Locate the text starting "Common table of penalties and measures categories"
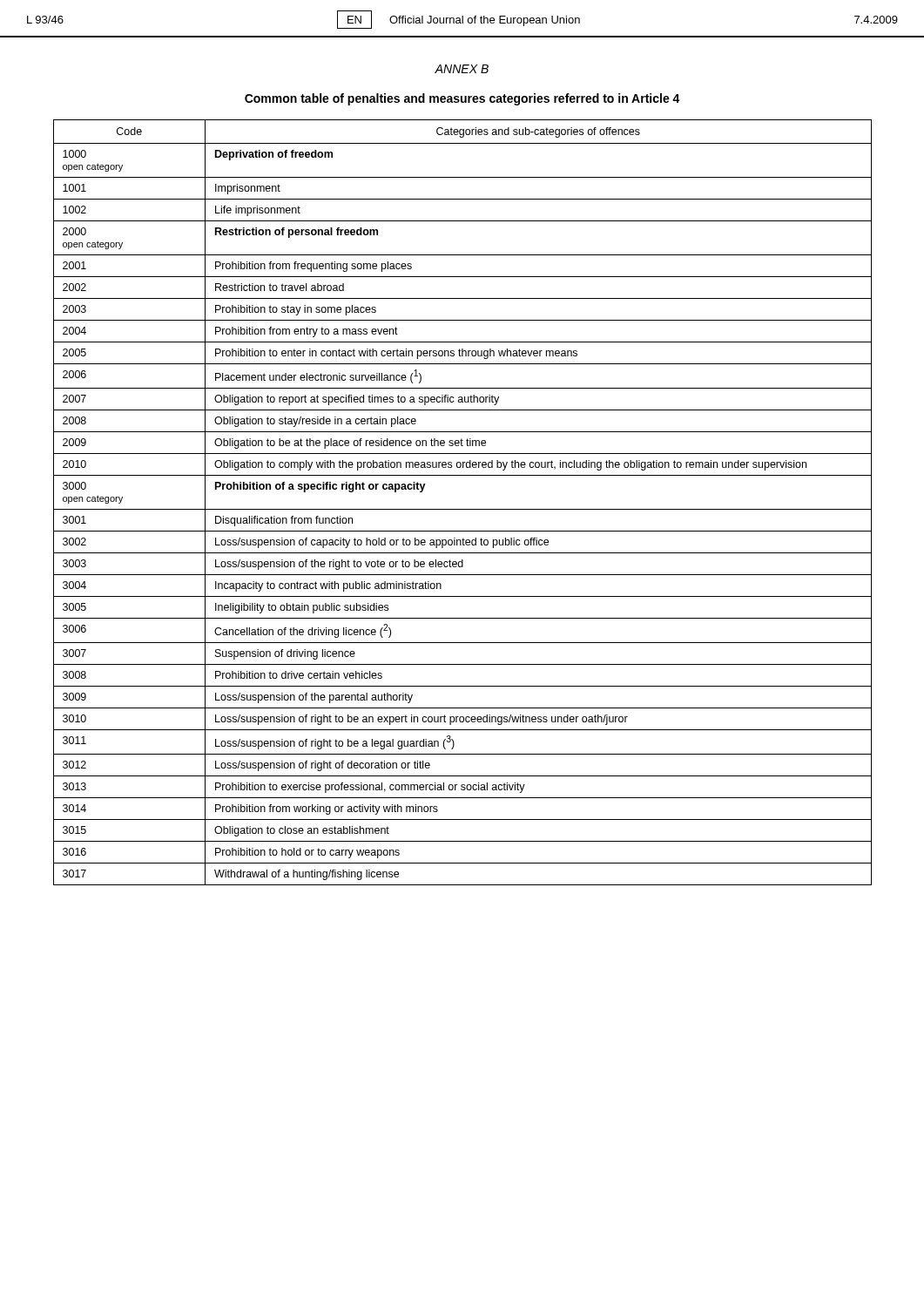This screenshot has width=924, height=1307. (x=462, y=98)
